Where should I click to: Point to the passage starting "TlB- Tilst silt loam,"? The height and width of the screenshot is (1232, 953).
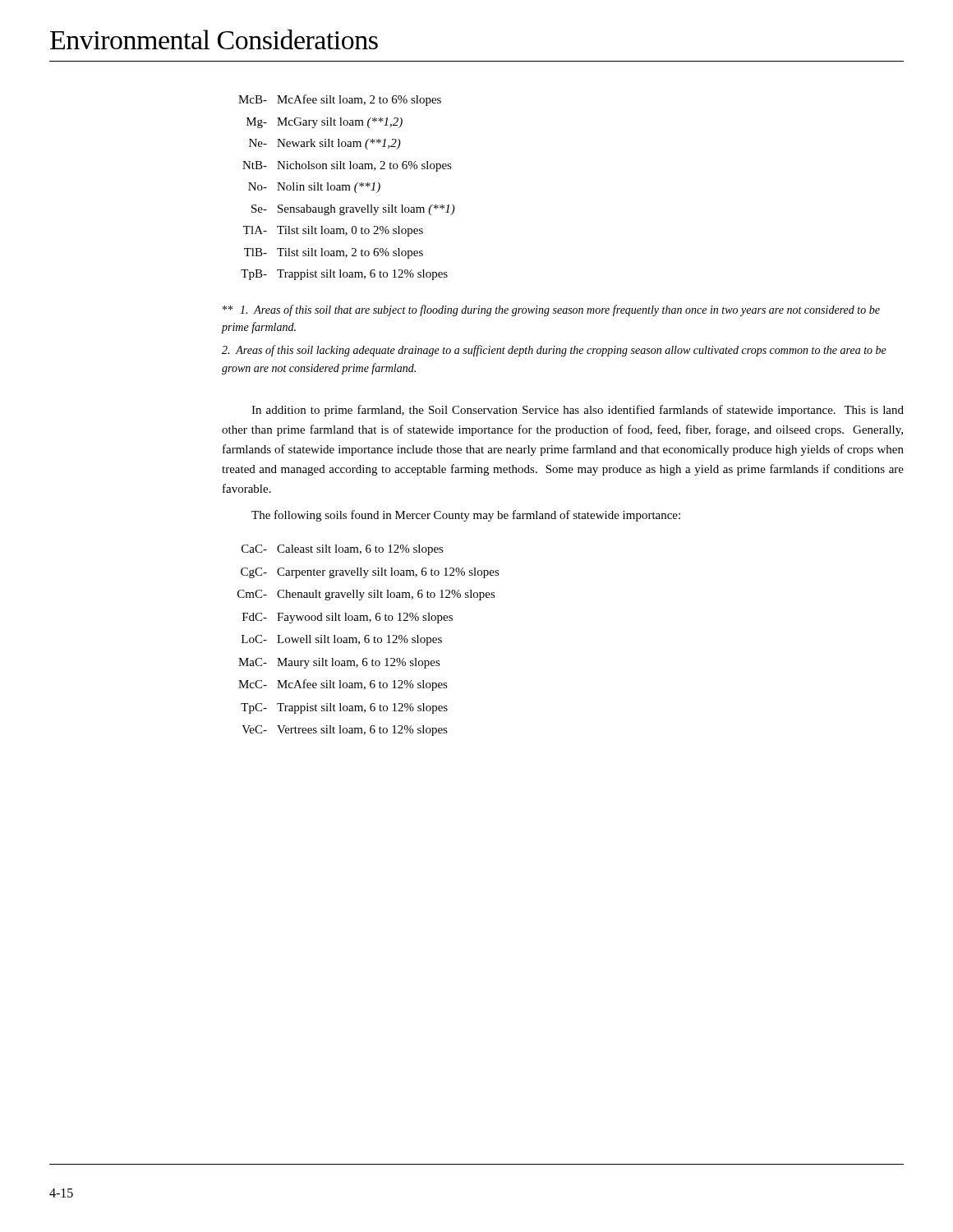click(x=334, y=253)
